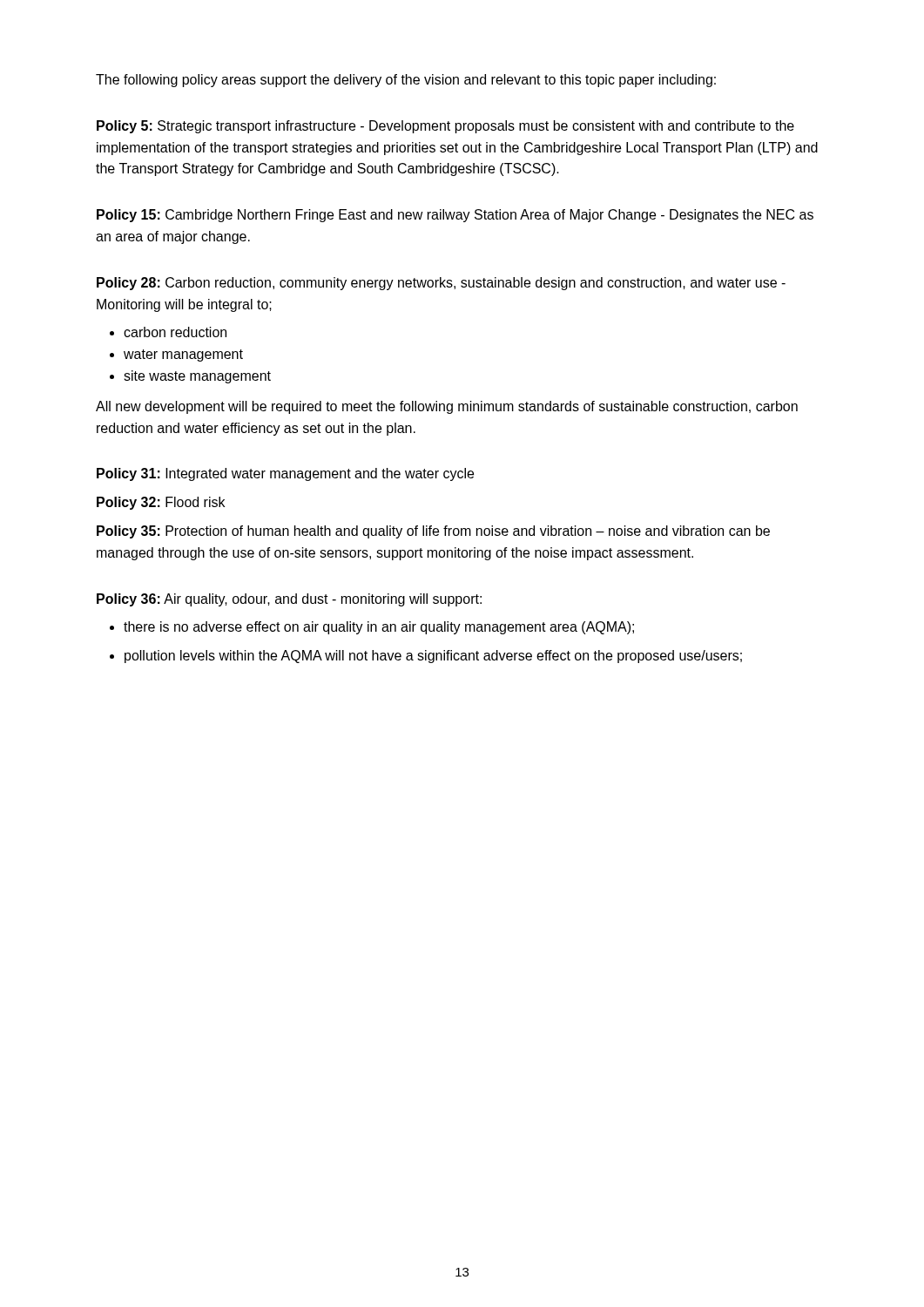Select the text block starting "pollution levels within the AQMA"
924x1307 pixels.
click(x=433, y=656)
